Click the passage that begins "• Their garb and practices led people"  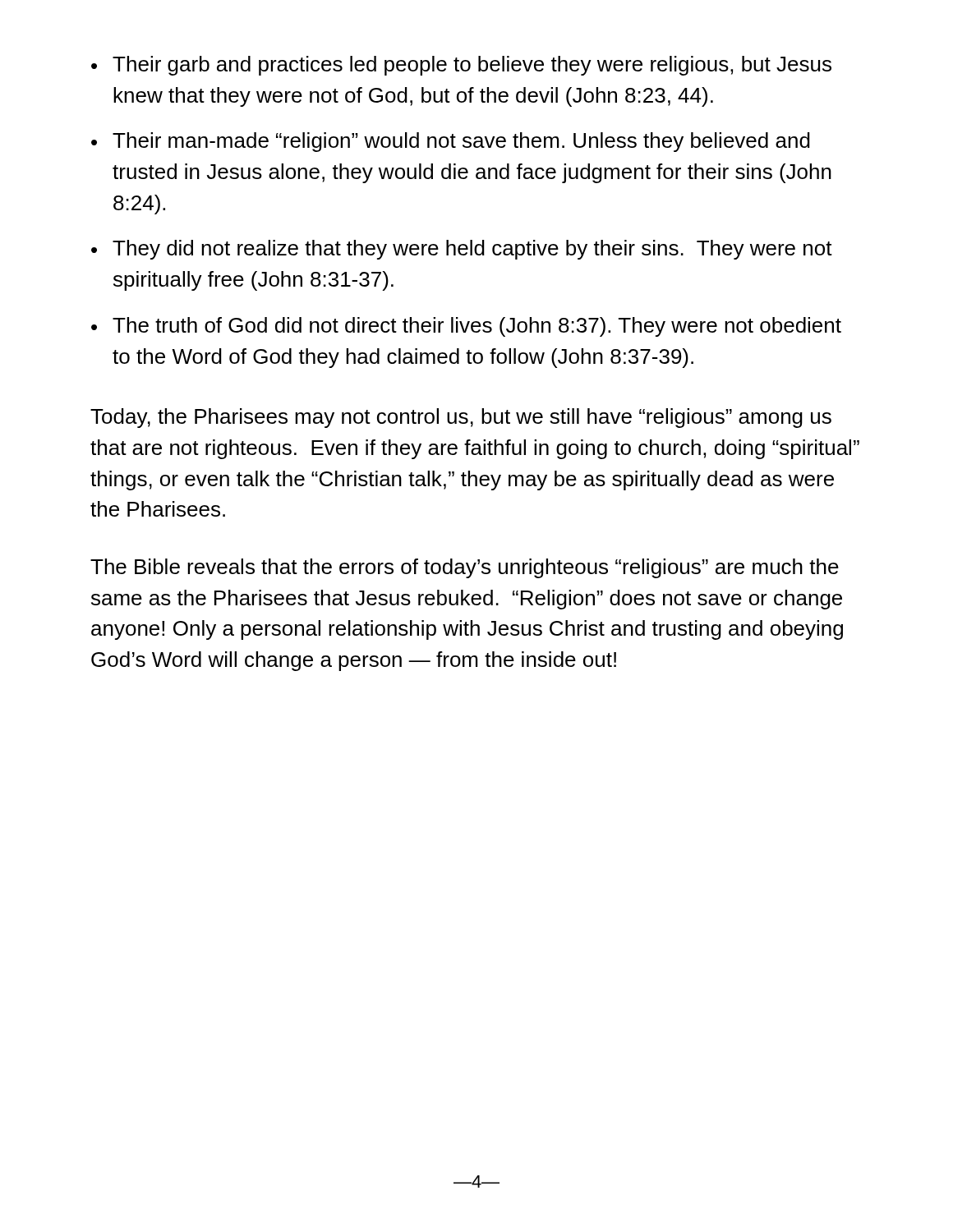pyautogui.click(x=476, y=80)
